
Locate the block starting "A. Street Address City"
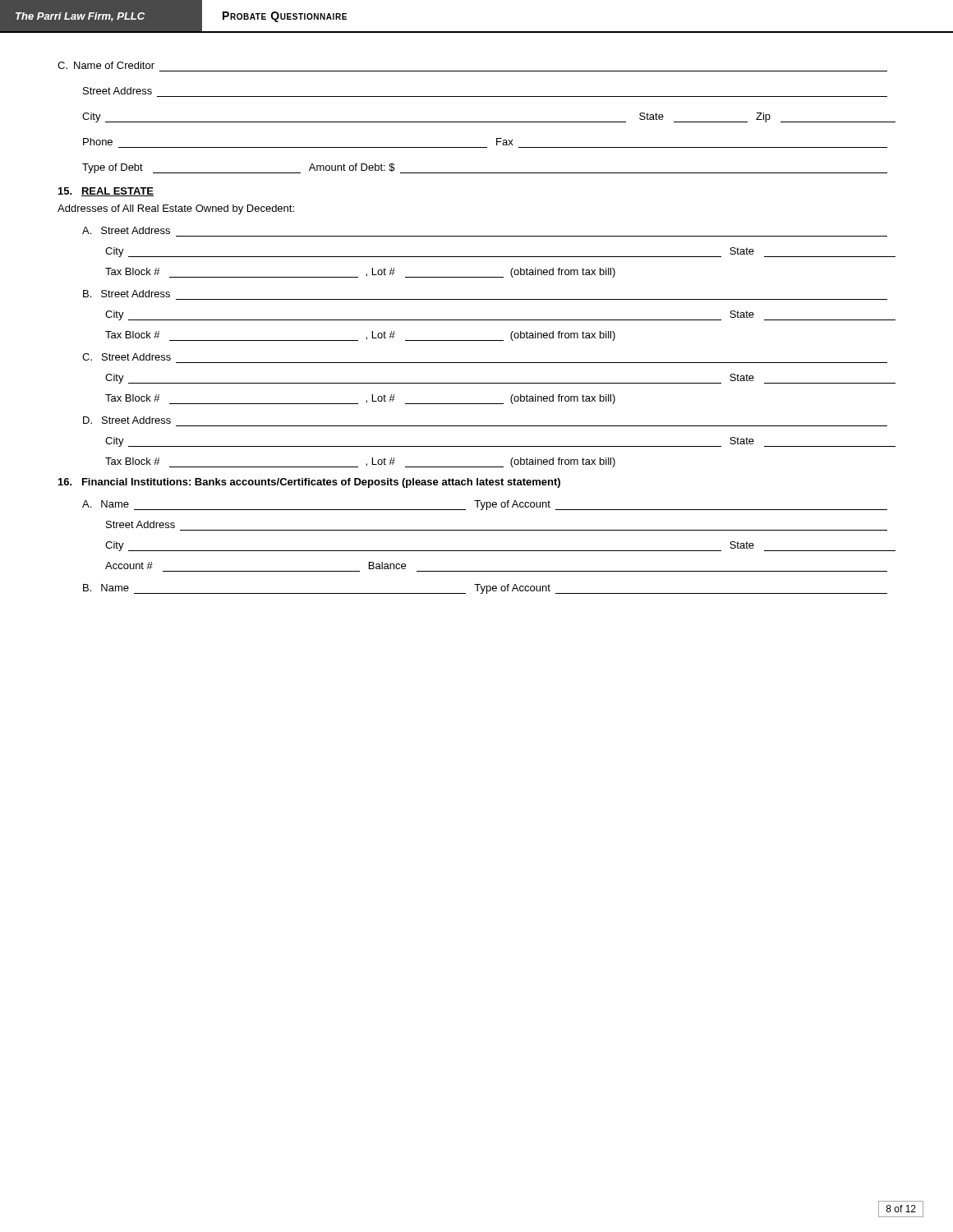[x=489, y=250]
